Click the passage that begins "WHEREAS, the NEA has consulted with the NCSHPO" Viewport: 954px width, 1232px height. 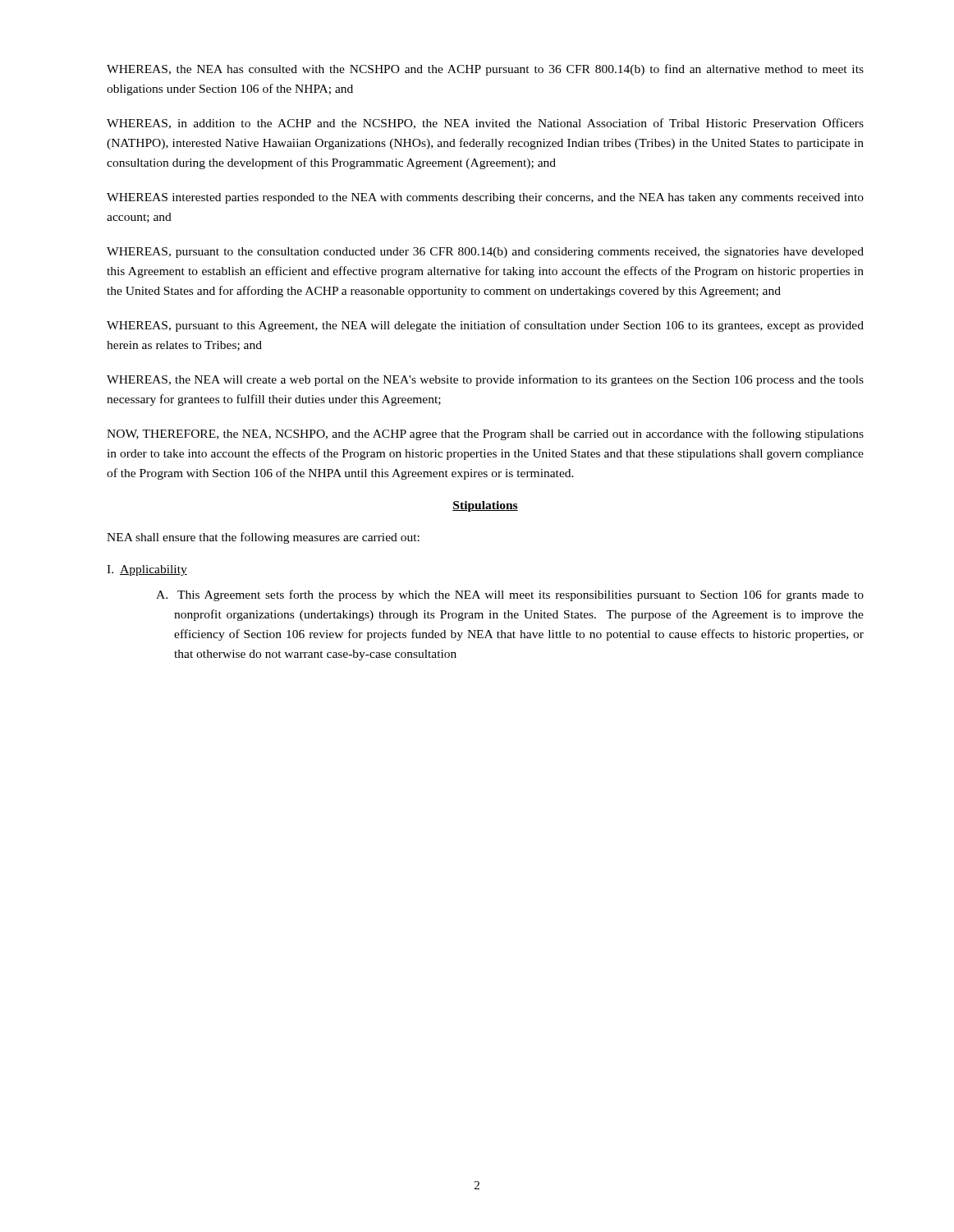pos(485,78)
